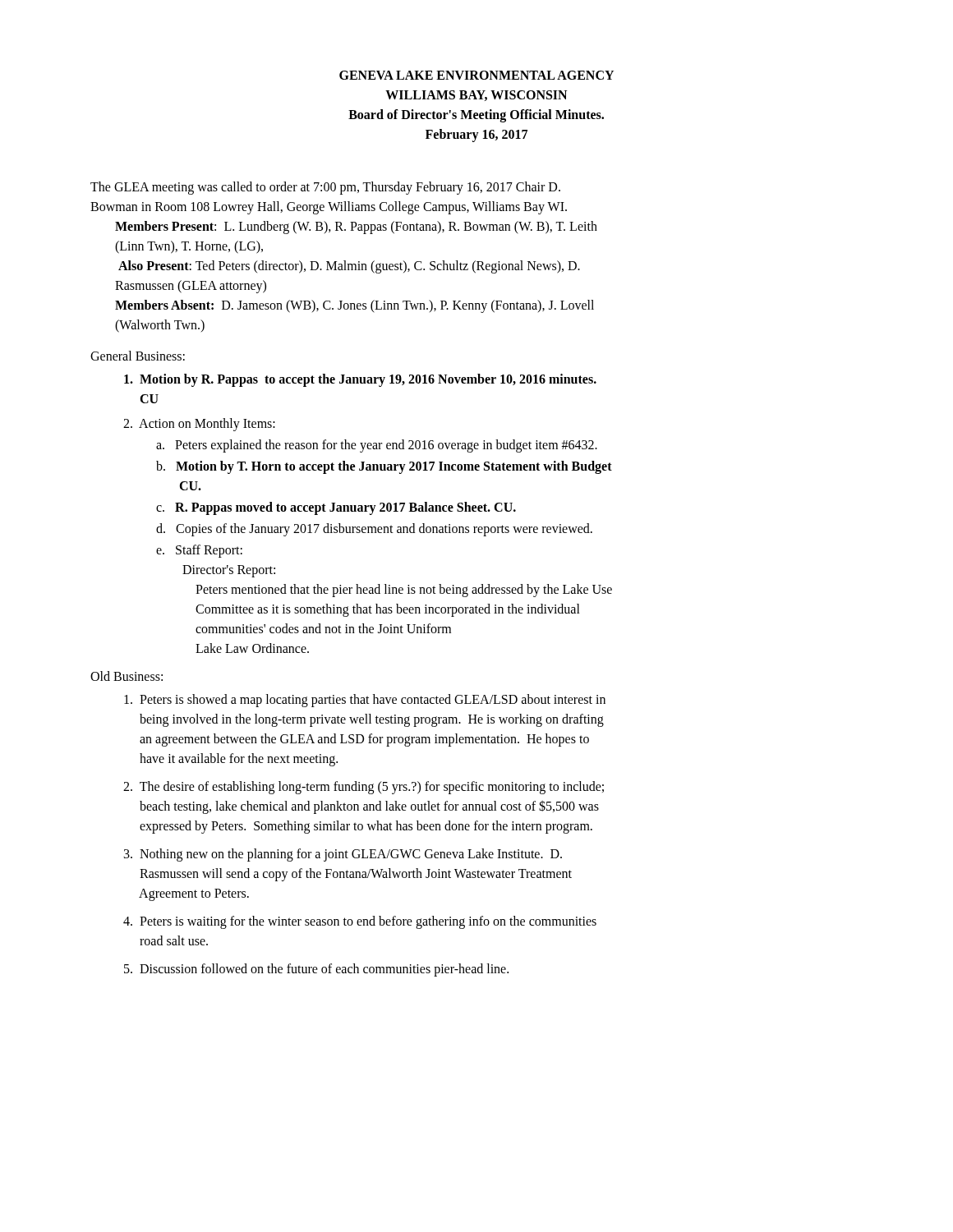Where is the passage that starts "The GLEA meeting"?
The width and height of the screenshot is (953, 1232).
click(x=476, y=256)
